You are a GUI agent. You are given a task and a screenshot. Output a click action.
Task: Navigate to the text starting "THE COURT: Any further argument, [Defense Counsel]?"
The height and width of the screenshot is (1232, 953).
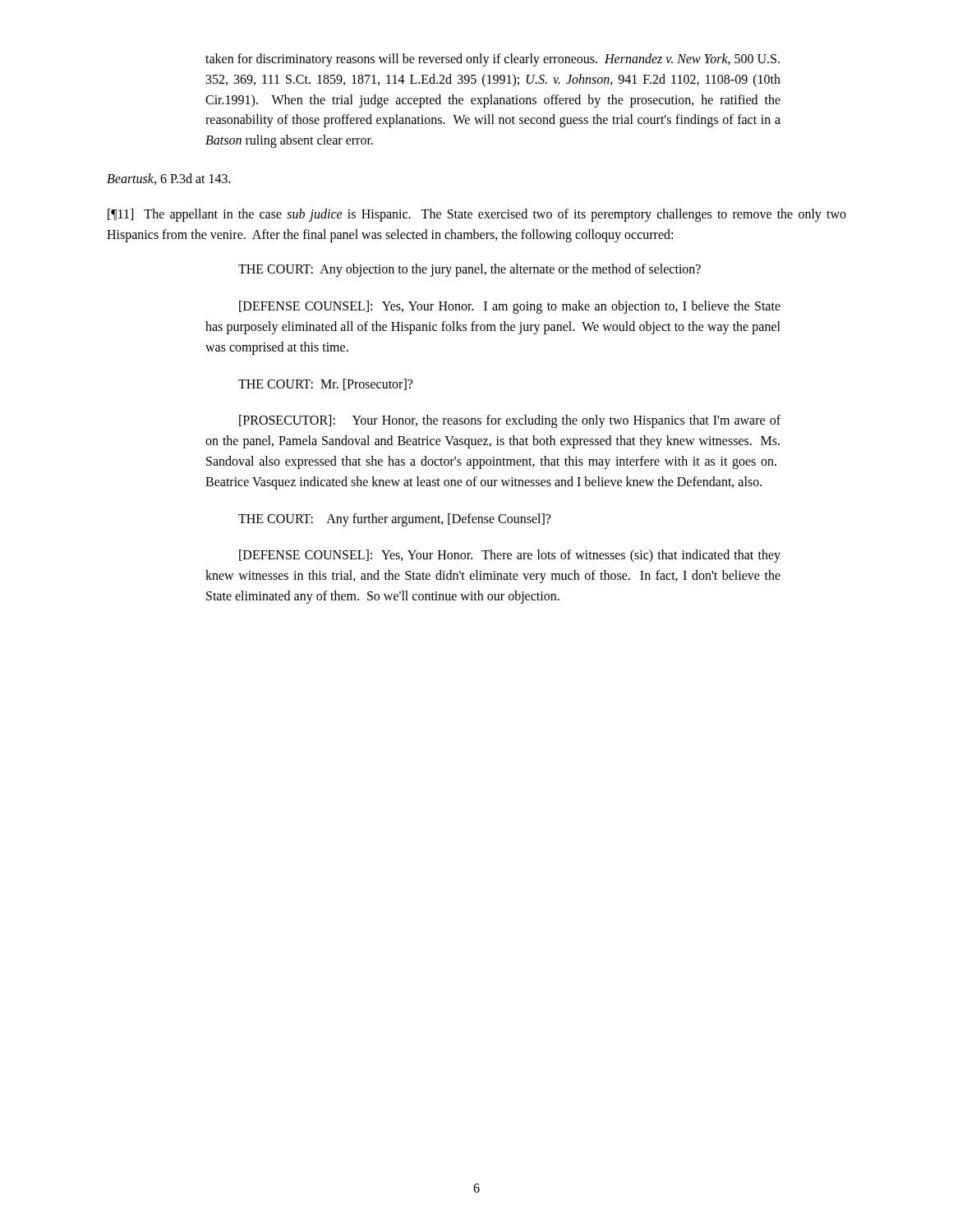click(x=493, y=519)
